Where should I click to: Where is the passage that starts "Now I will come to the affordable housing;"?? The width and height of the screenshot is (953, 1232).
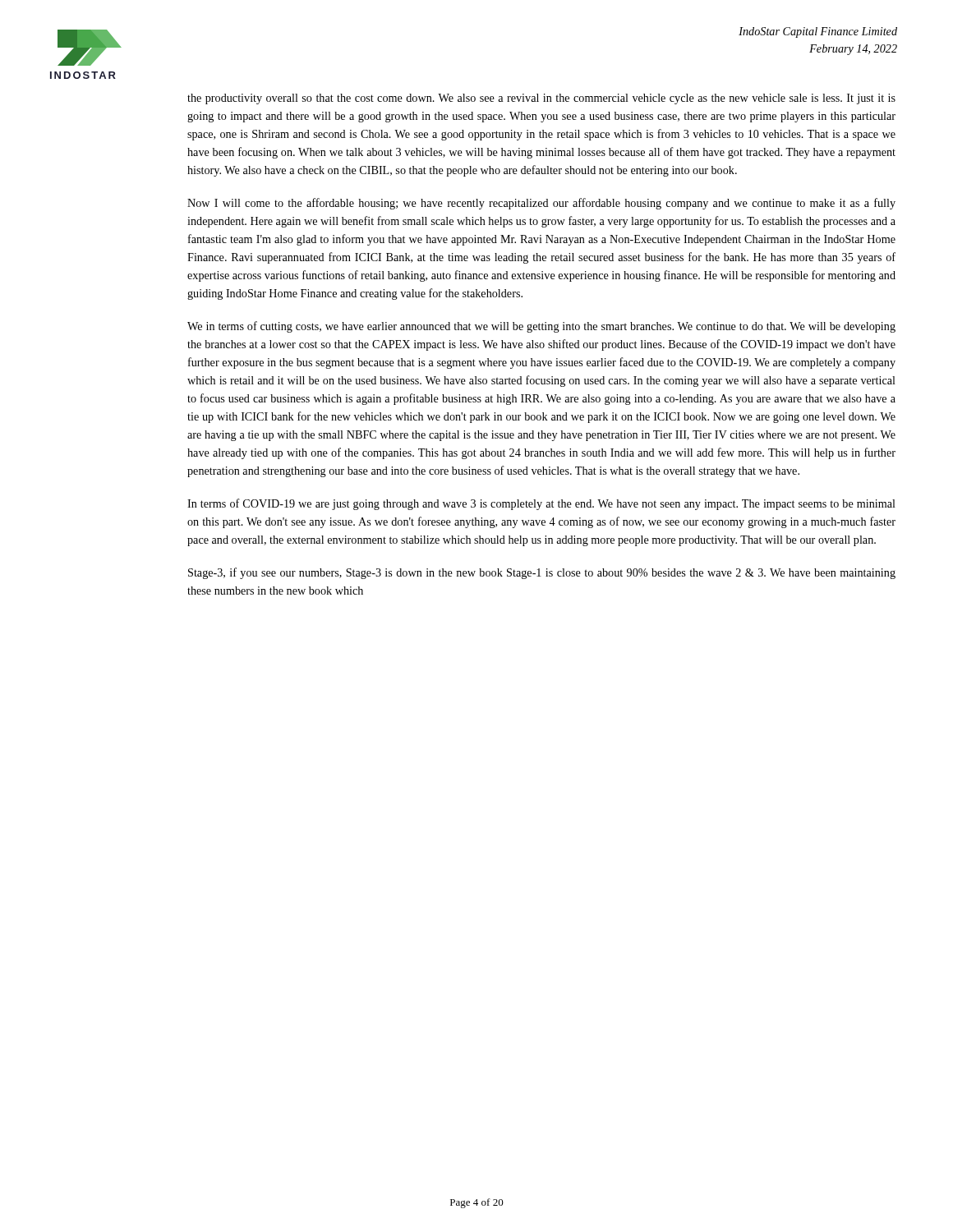[541, 248]
